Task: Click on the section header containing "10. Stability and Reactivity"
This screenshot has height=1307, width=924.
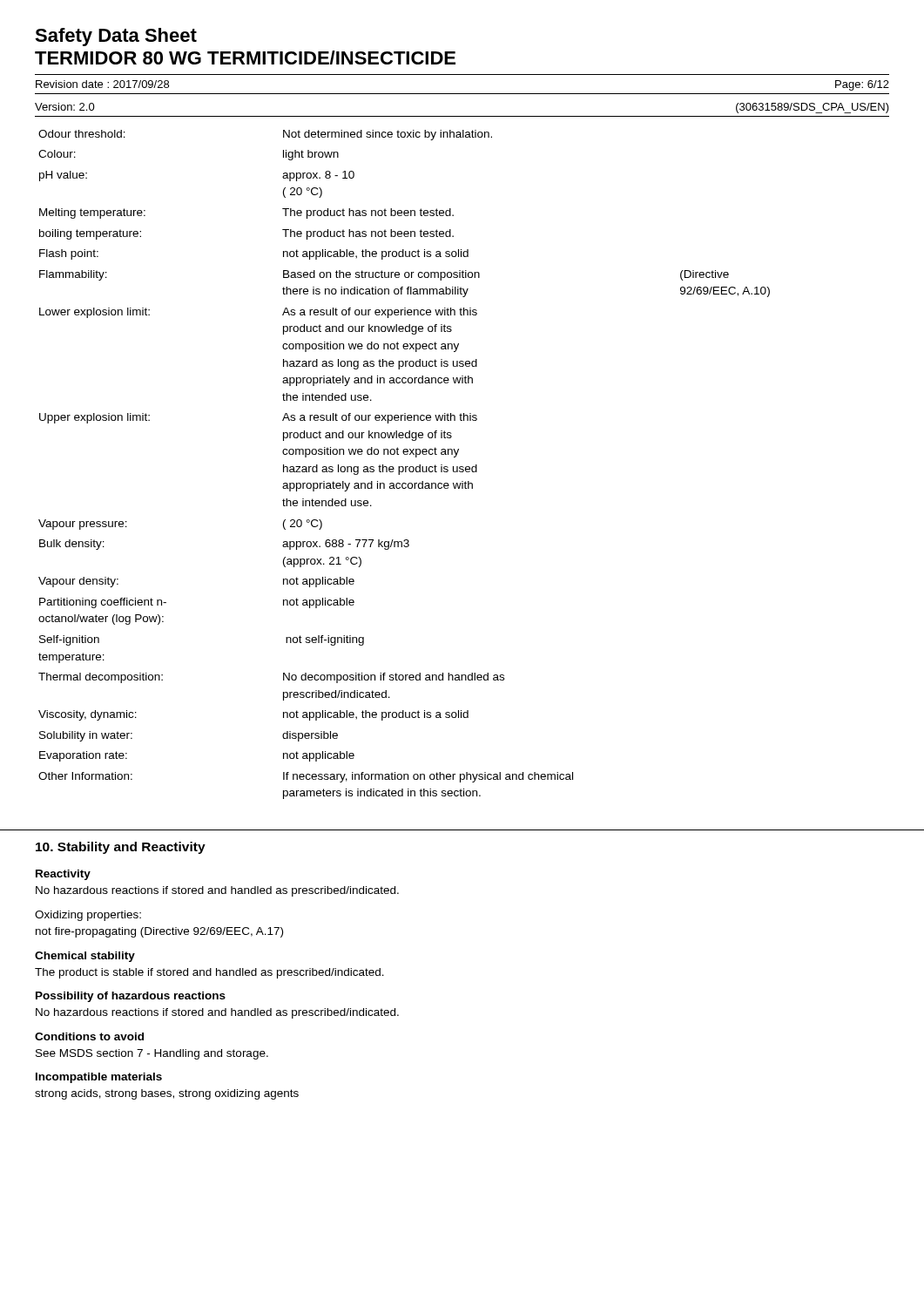Action: 120,847
